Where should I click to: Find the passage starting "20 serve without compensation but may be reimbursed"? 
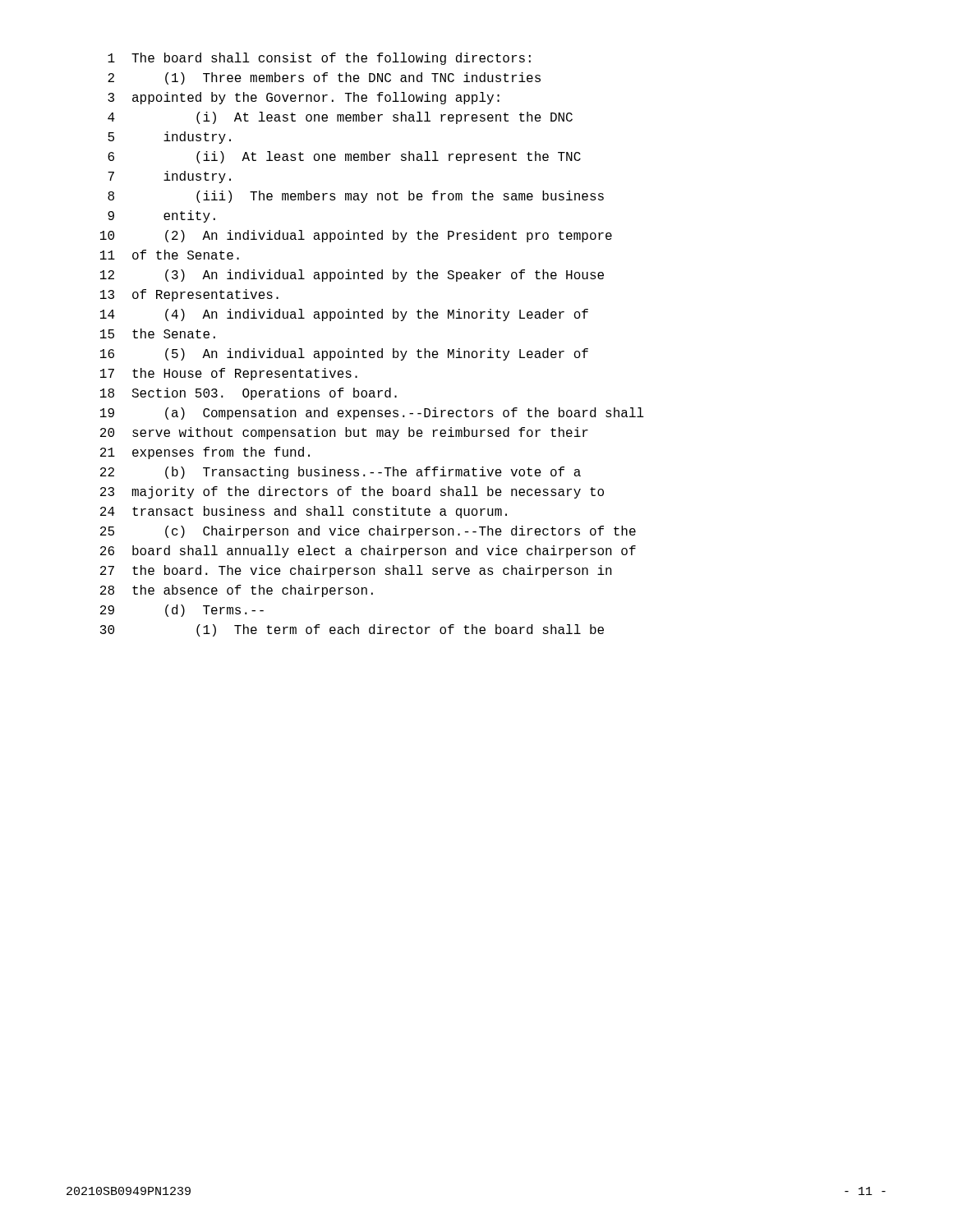[x=476, y=434]
